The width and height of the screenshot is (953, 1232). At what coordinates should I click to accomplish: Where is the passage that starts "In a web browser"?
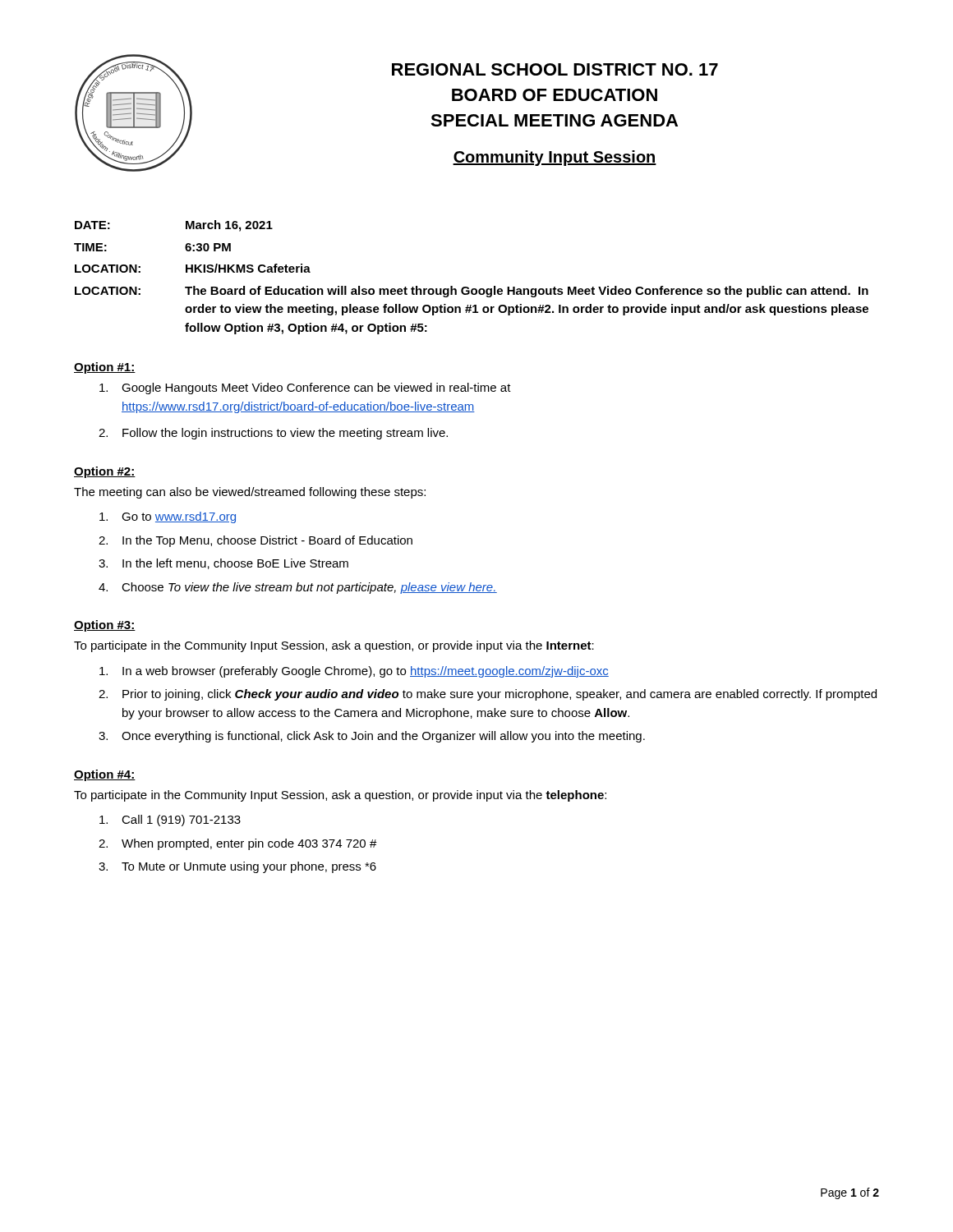(x=489, y=671)
